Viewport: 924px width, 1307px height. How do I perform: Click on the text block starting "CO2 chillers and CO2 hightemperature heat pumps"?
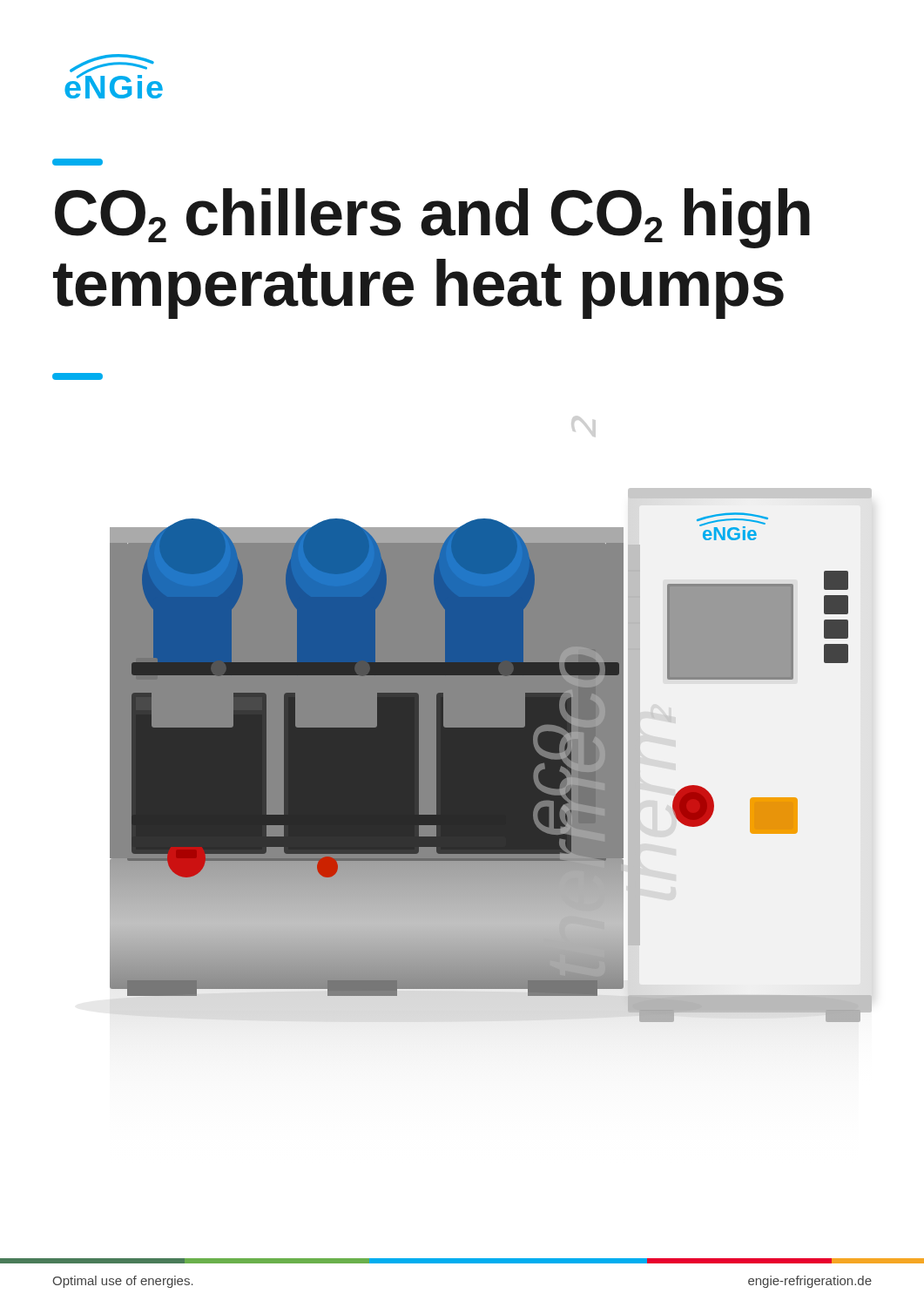pos(432,249)
